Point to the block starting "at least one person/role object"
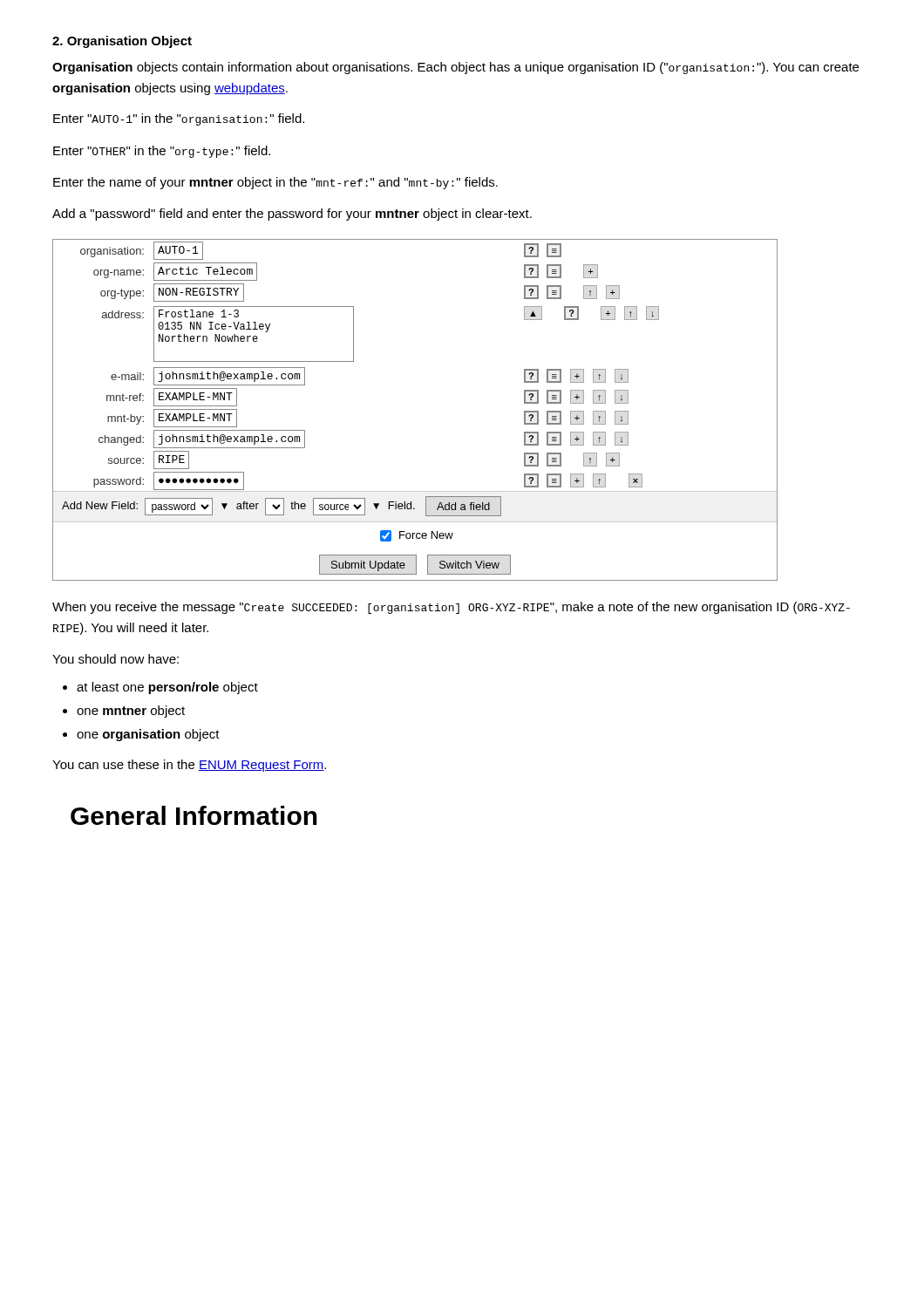 click(x=167, y=686)
